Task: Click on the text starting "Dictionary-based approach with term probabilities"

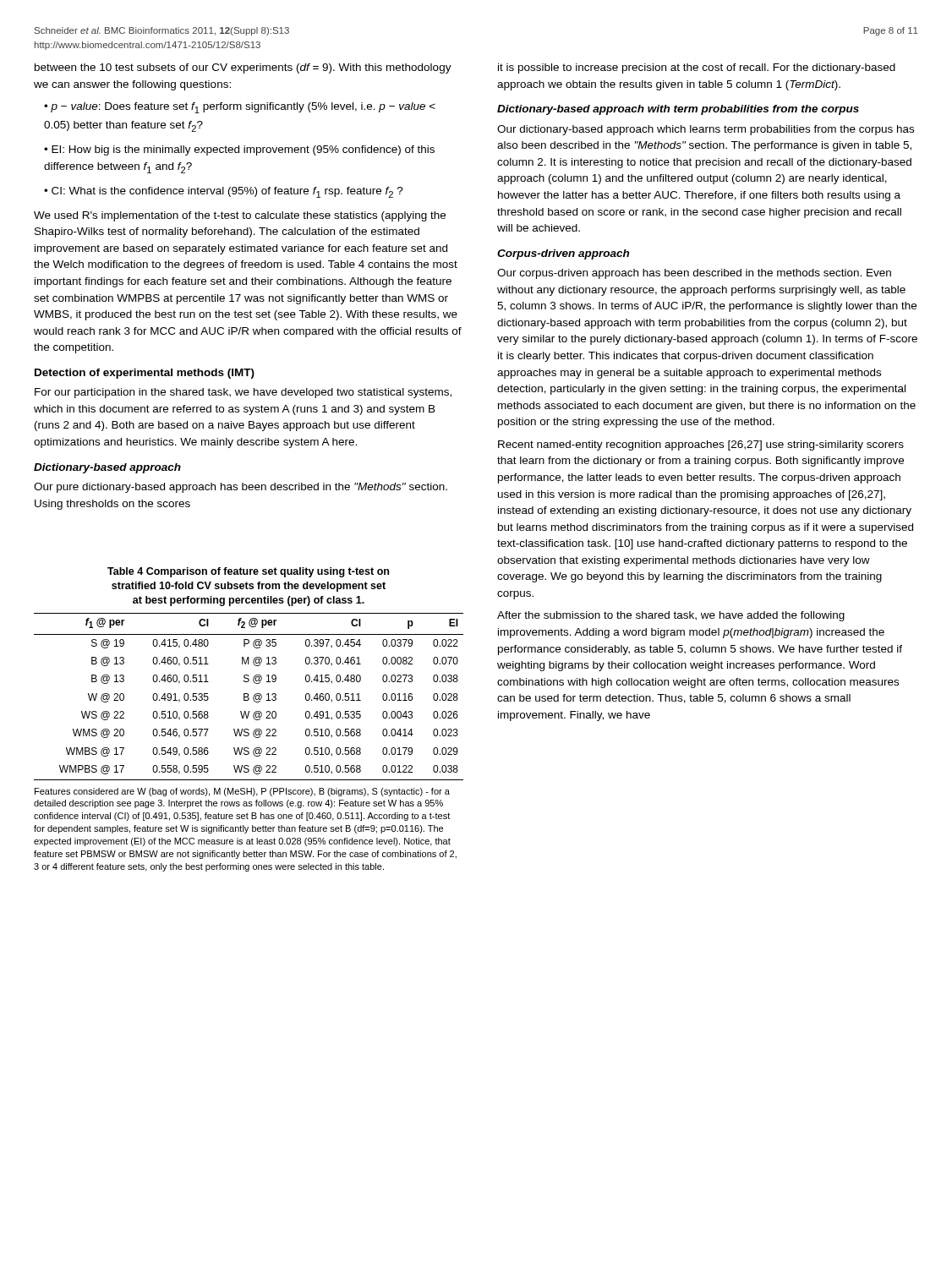Action: tap(678, 109)
